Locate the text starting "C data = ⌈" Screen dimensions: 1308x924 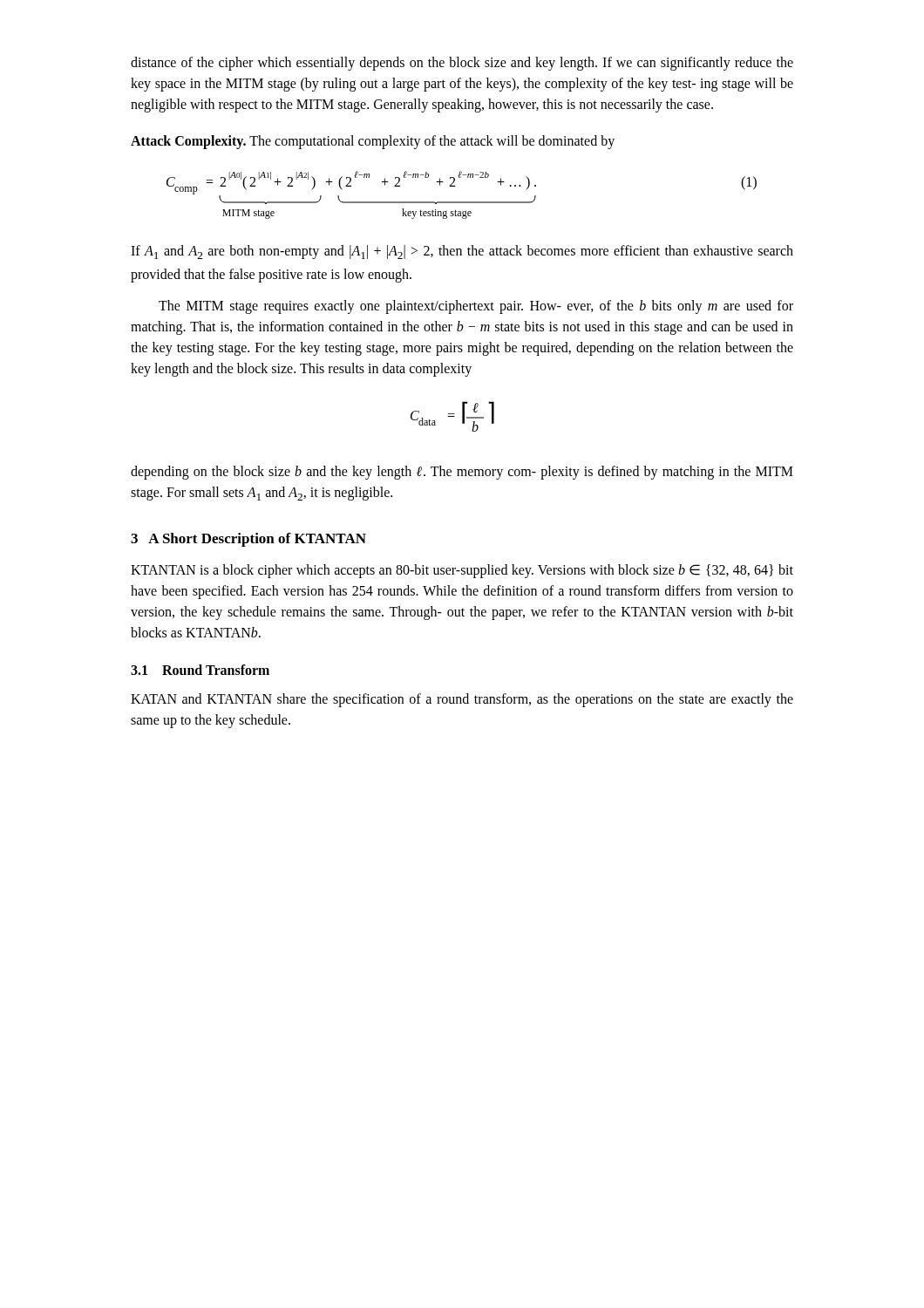pyautogui.click(x=462, y=416)
